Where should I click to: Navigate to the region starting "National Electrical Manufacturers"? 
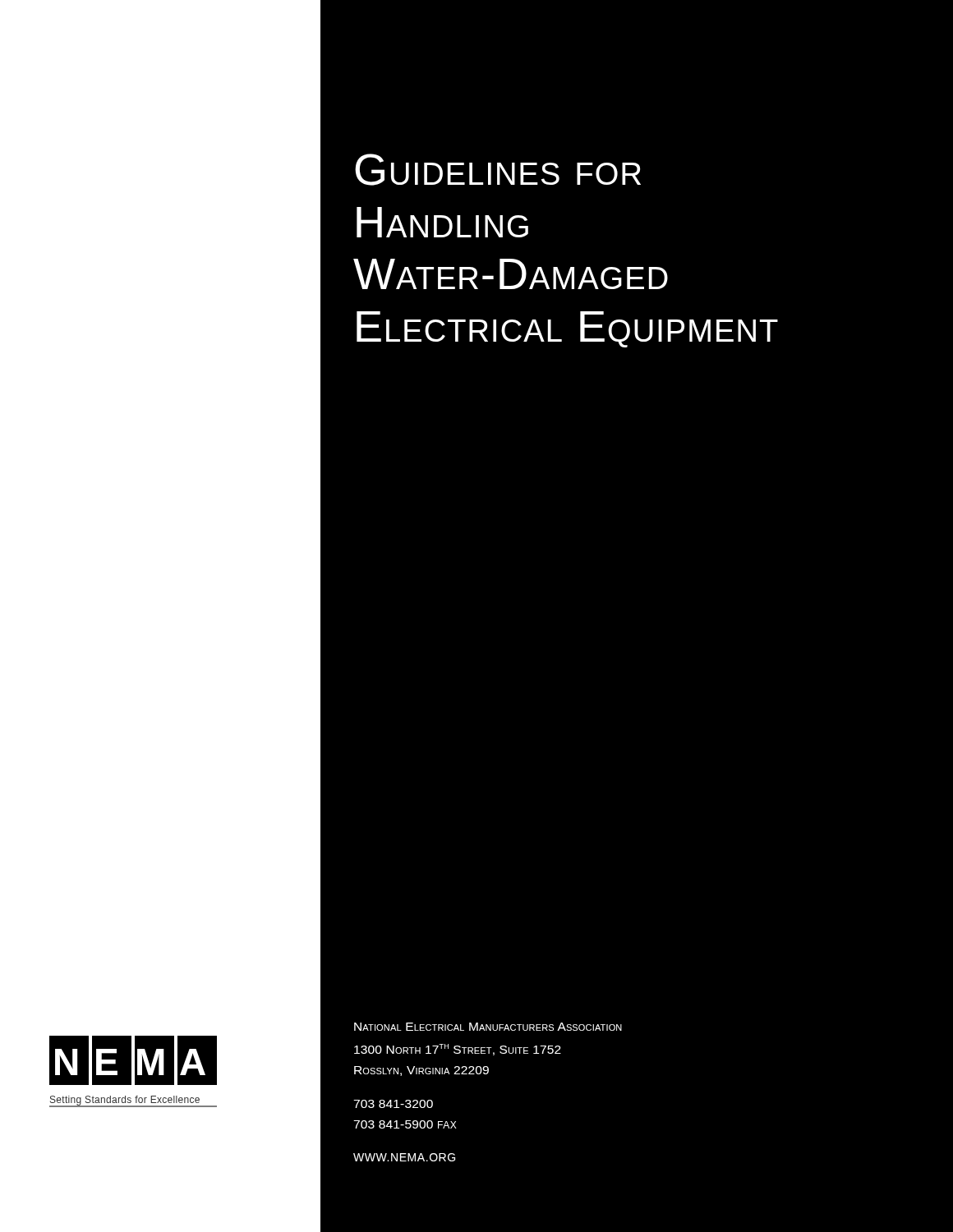coord(488,1027)
